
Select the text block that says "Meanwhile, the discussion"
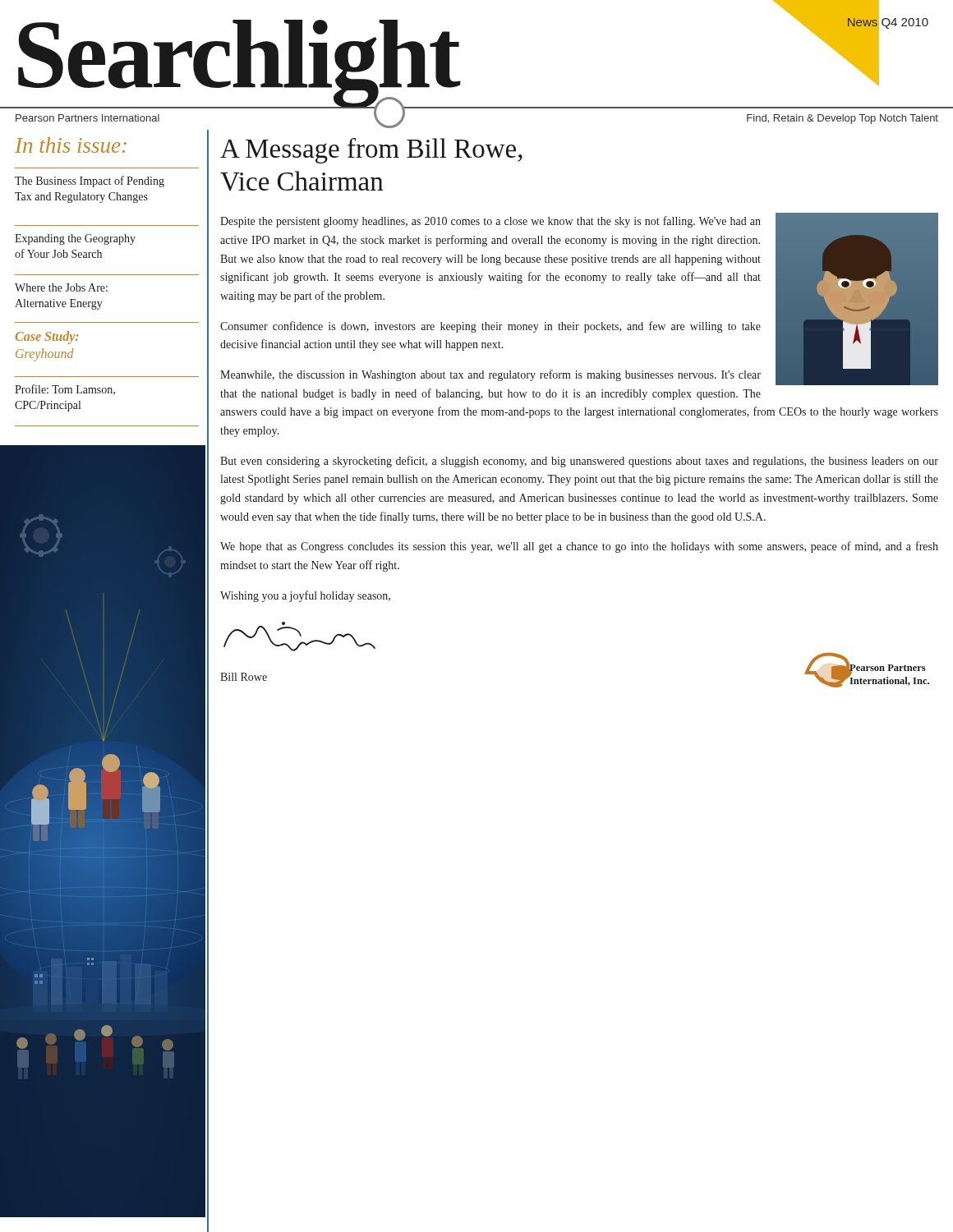pos(579,403)
